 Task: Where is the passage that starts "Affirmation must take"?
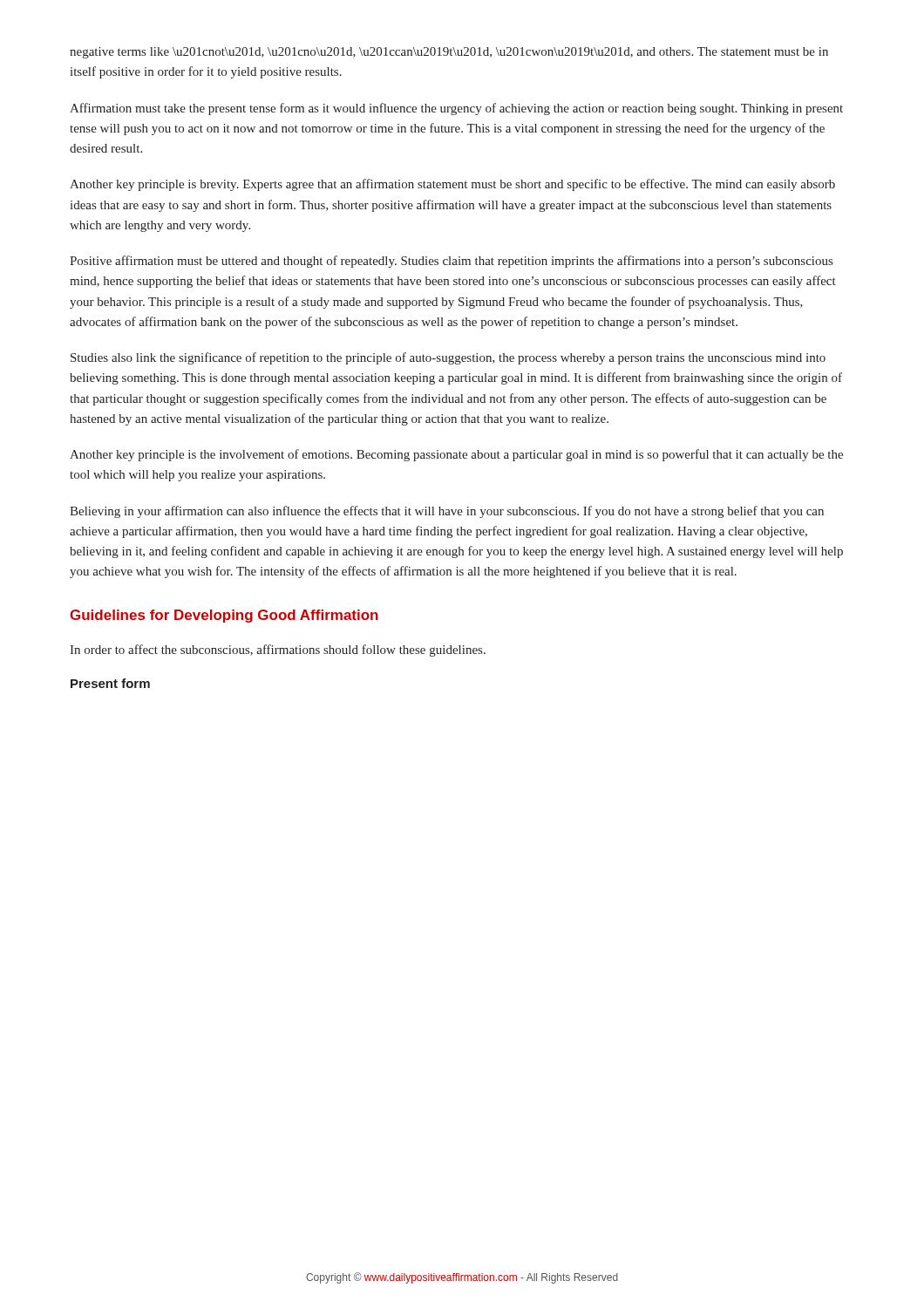pyautogui.click(x=462, y=129)
